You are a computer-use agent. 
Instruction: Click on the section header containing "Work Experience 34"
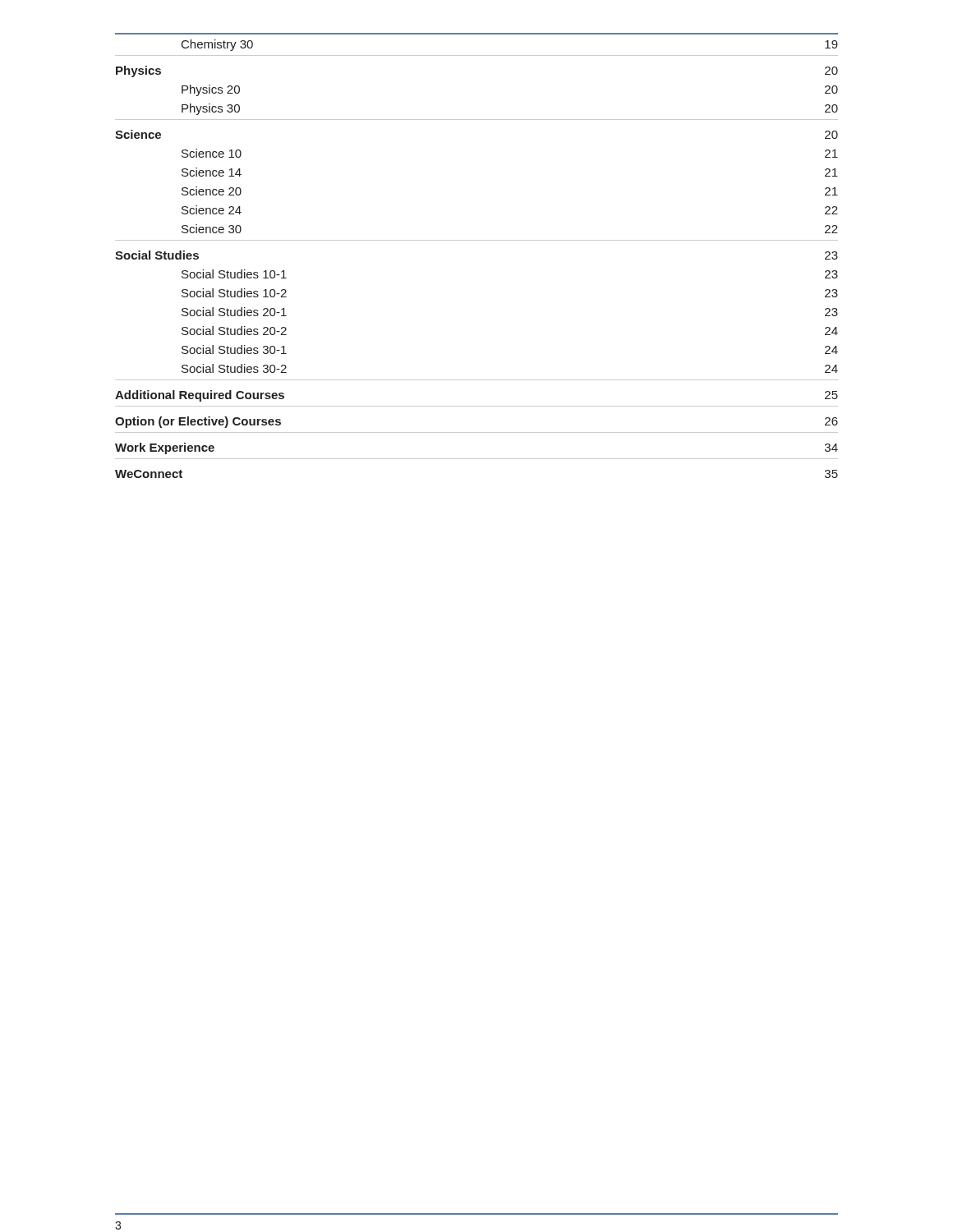coord(166,448)
